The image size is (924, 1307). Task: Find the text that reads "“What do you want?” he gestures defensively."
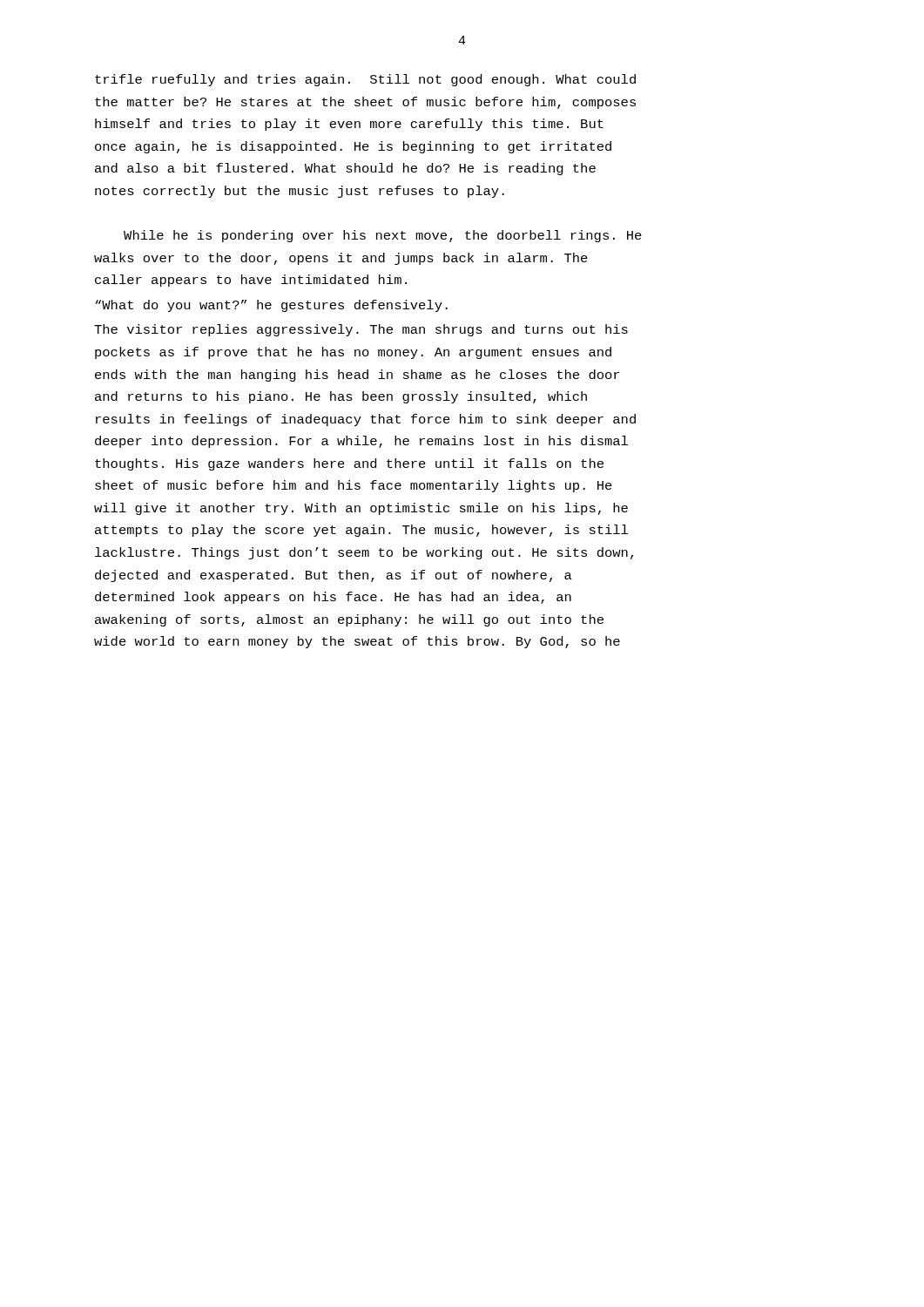pos(272,306)
